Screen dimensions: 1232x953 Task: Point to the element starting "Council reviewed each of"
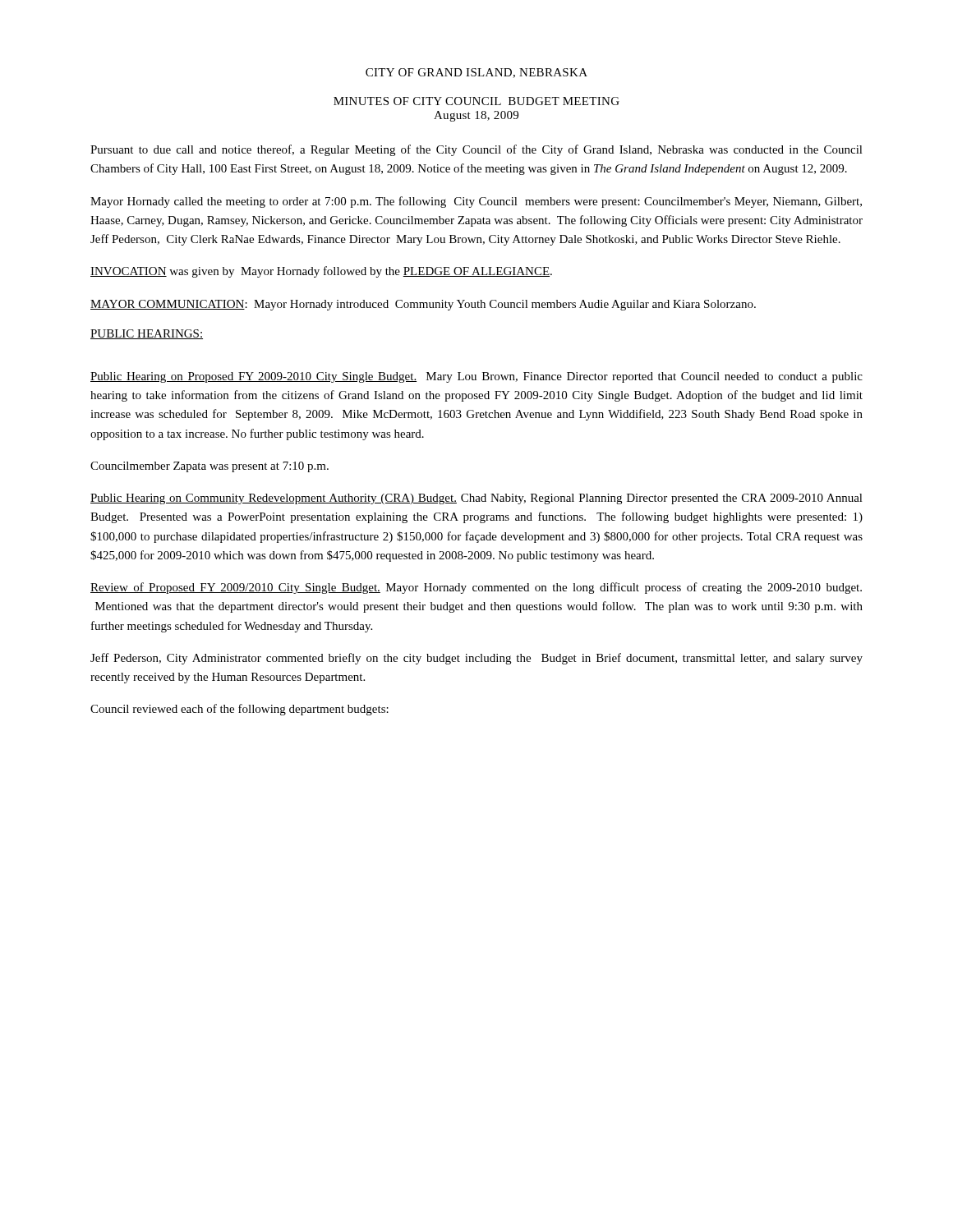pos(240,709)
